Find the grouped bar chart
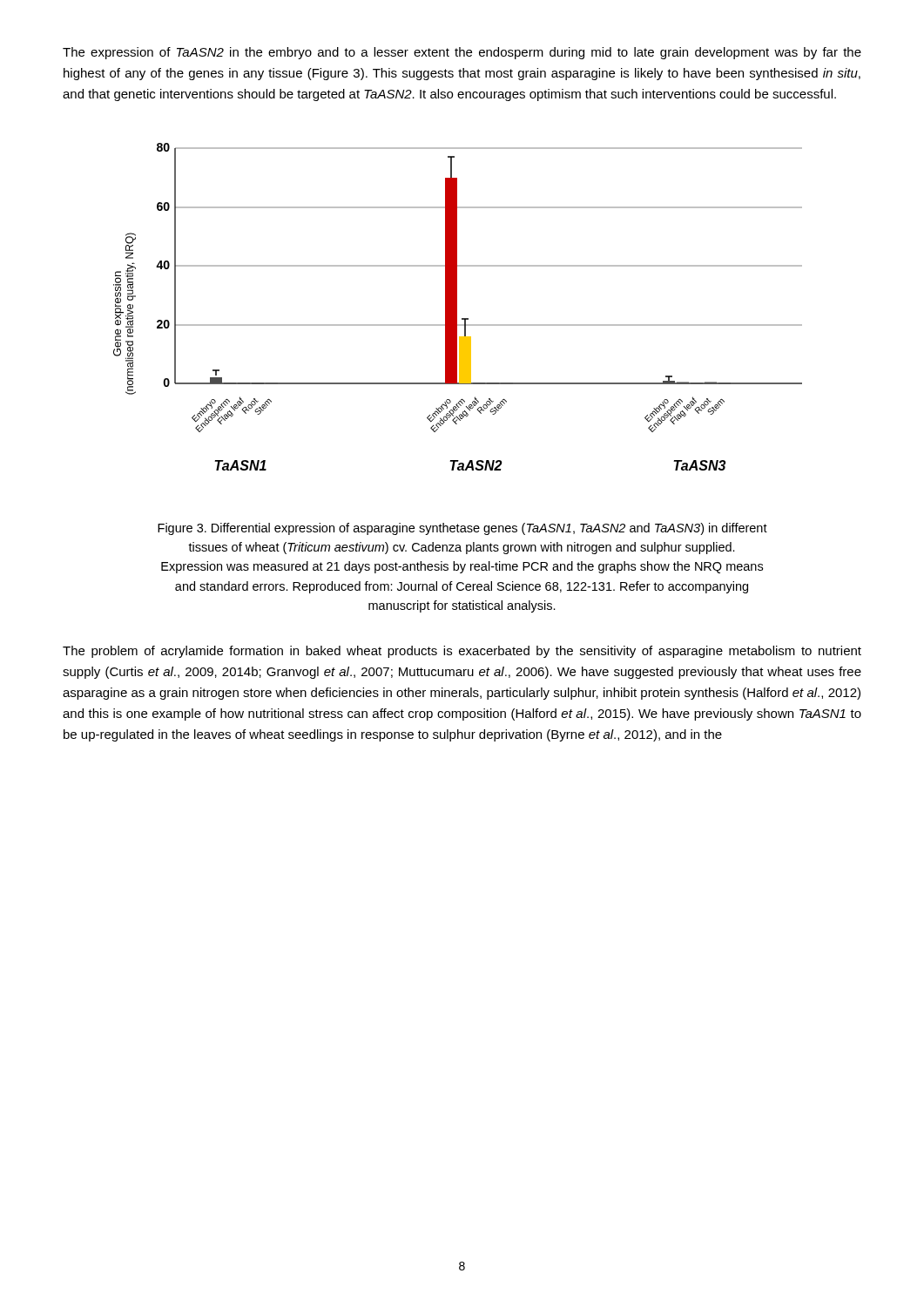Image resolution: width=924 pixels, height=1307 pixels. pos(462,316)
